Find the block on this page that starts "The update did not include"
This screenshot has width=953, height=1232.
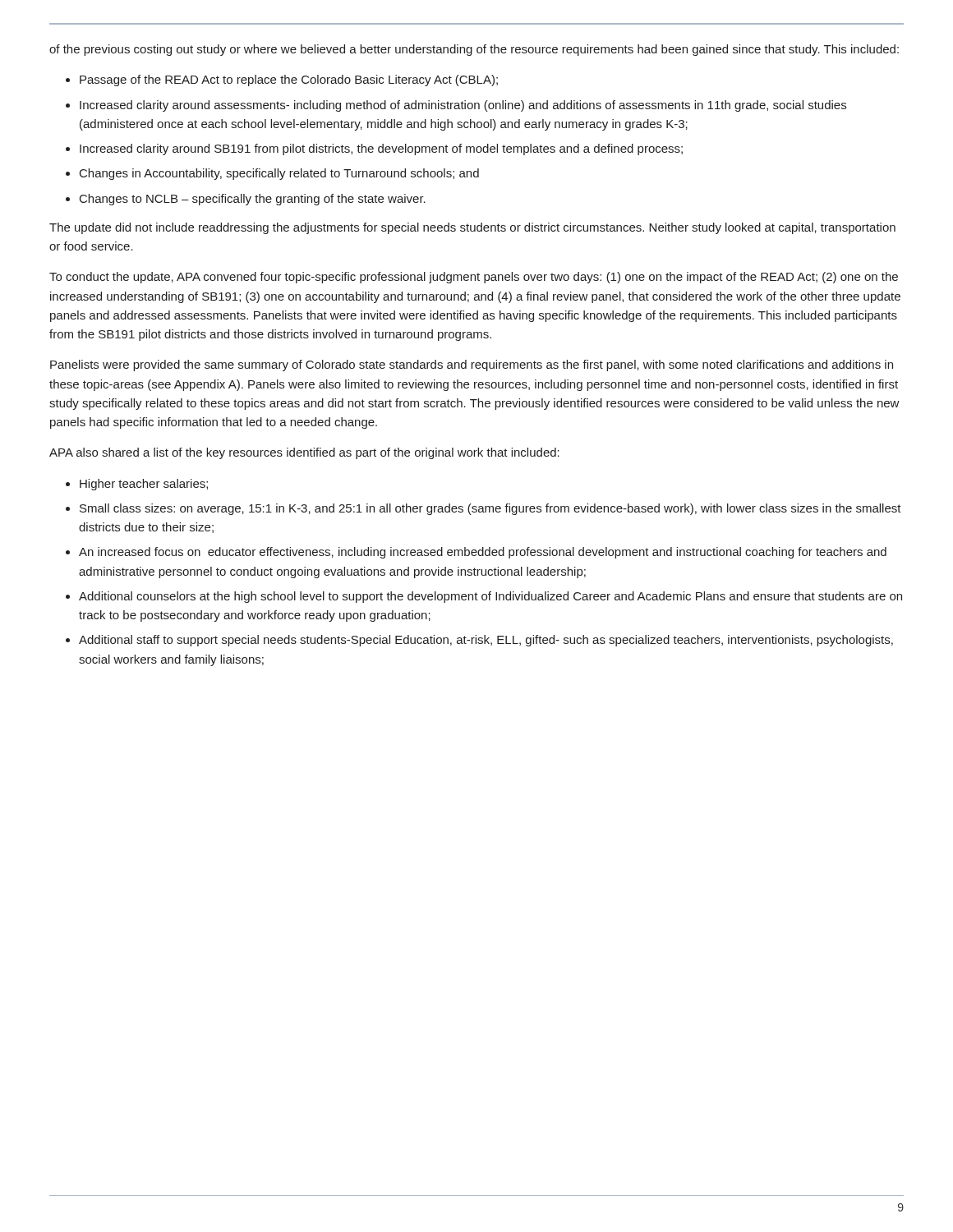(473, 236)
